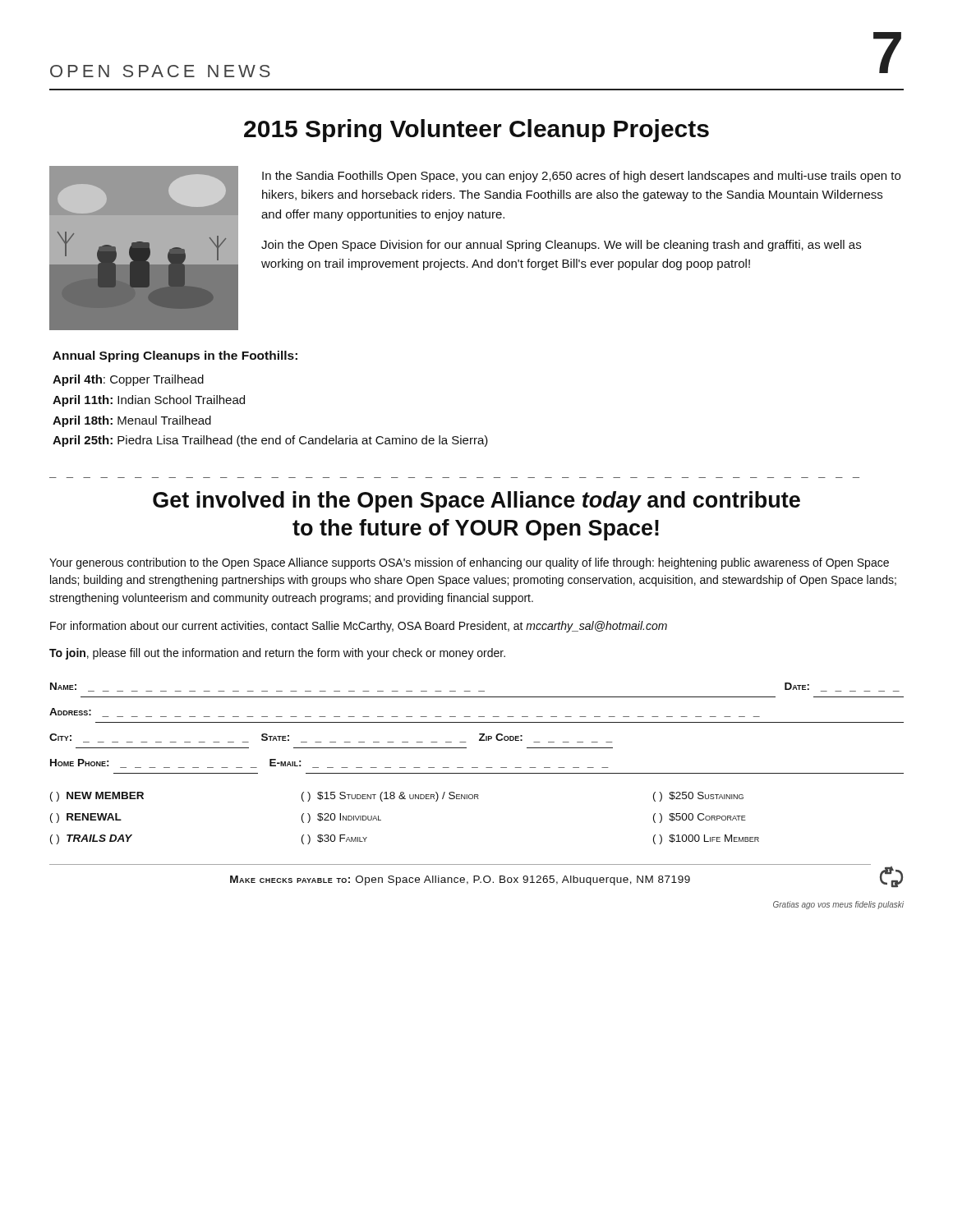The image size is (953, 1232).
Task: Find the title containing "2015 Spring Volunteer Cleanup Projects"
Action: 476,128
